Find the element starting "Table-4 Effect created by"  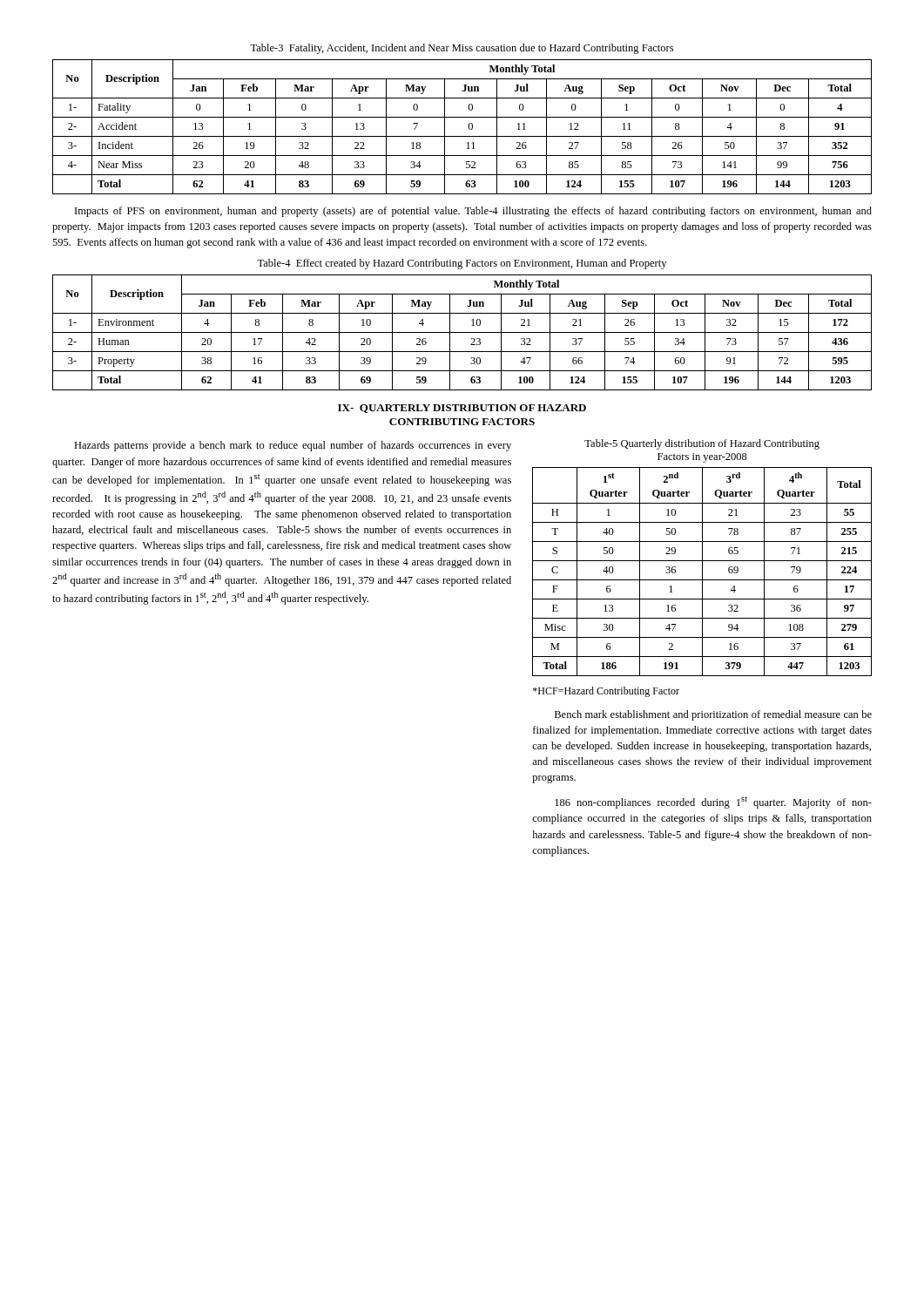[x=462, y=263]
